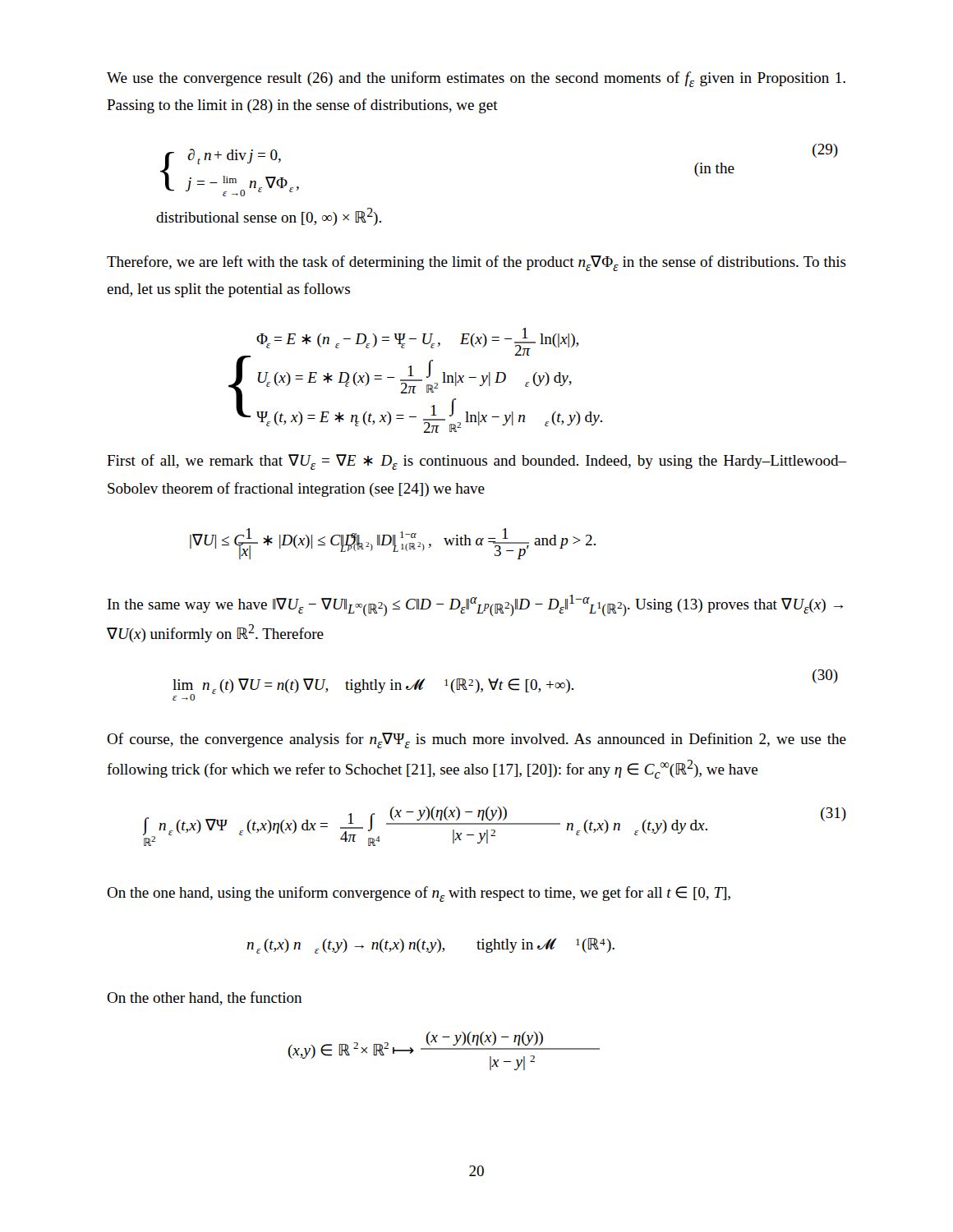Find the text block that says "On the other"
Viewport: 953px width, 1232px height.
[204, 997]
